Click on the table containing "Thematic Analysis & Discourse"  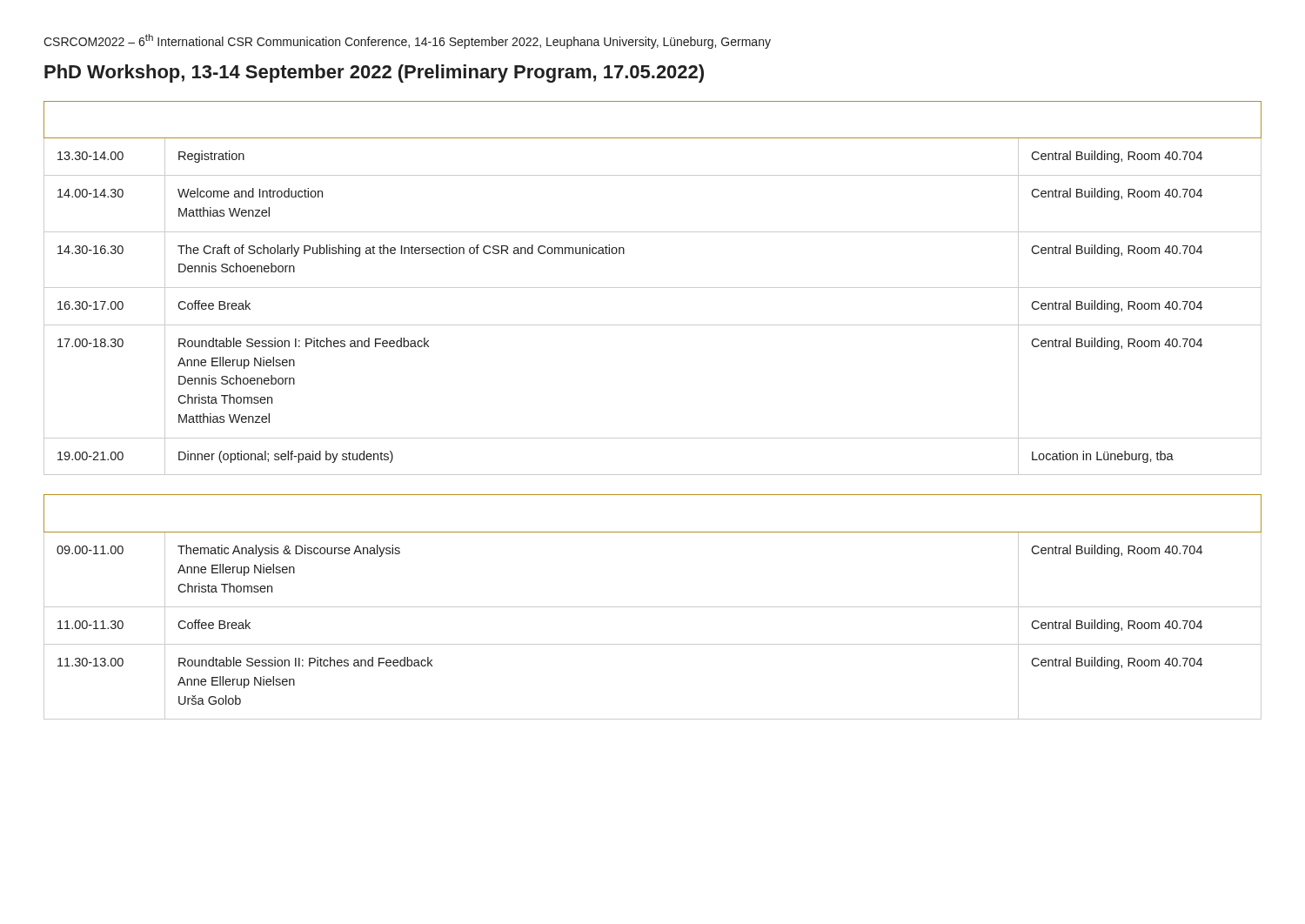[x=652, y=607]
